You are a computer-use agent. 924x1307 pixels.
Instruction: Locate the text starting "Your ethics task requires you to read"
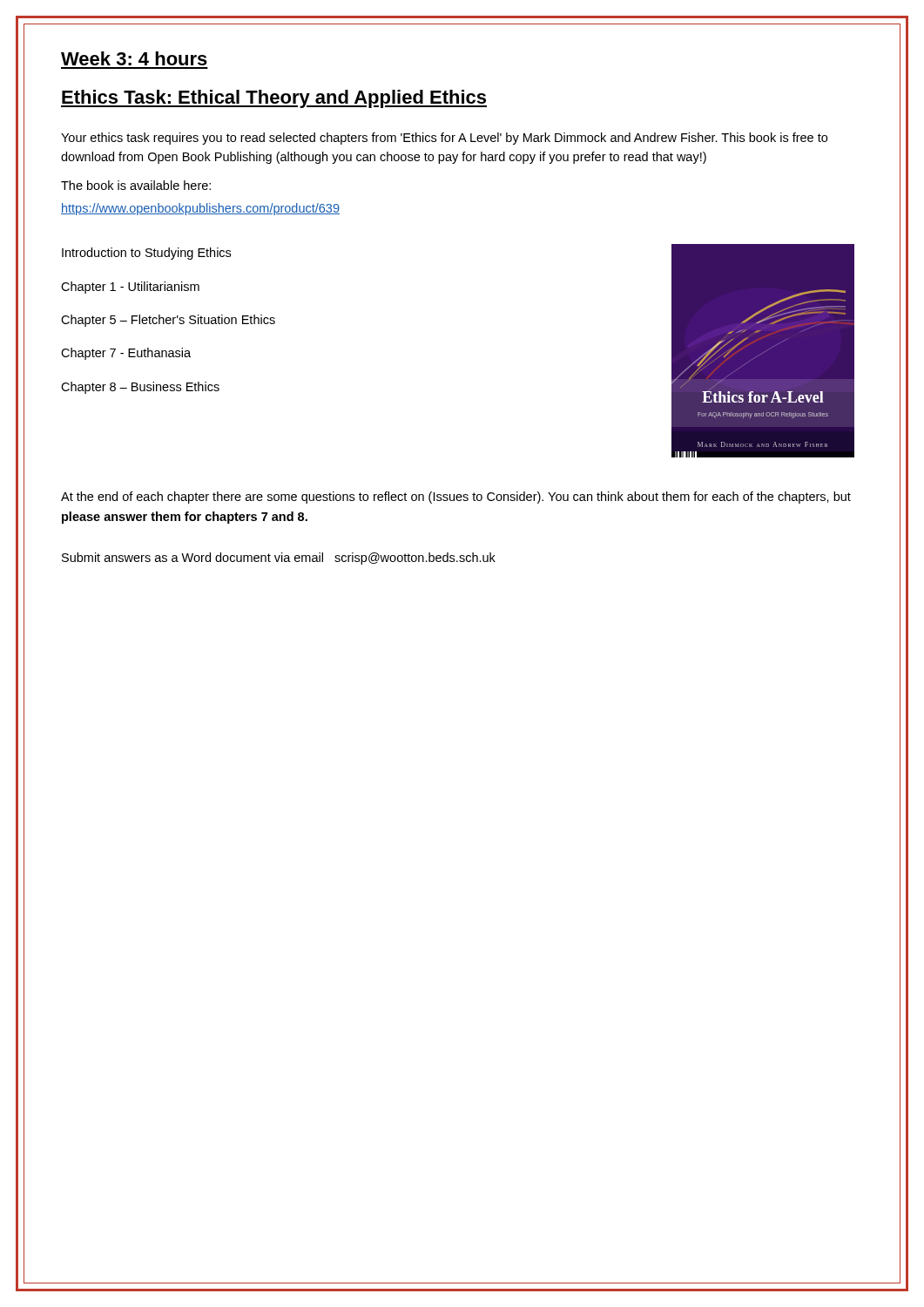pos(444,147)
